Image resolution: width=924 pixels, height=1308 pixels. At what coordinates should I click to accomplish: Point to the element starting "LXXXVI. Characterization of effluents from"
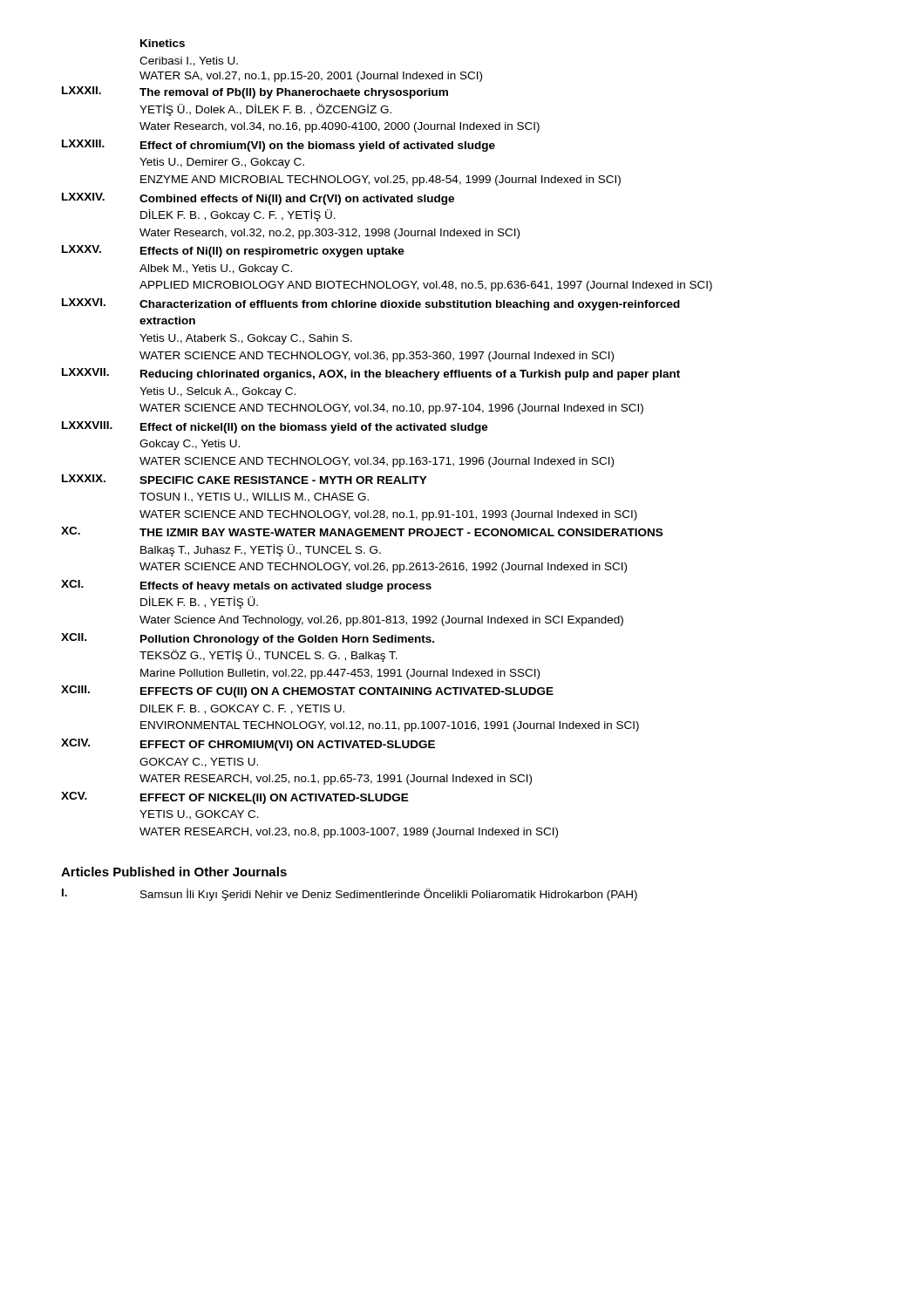click(371, 304)
